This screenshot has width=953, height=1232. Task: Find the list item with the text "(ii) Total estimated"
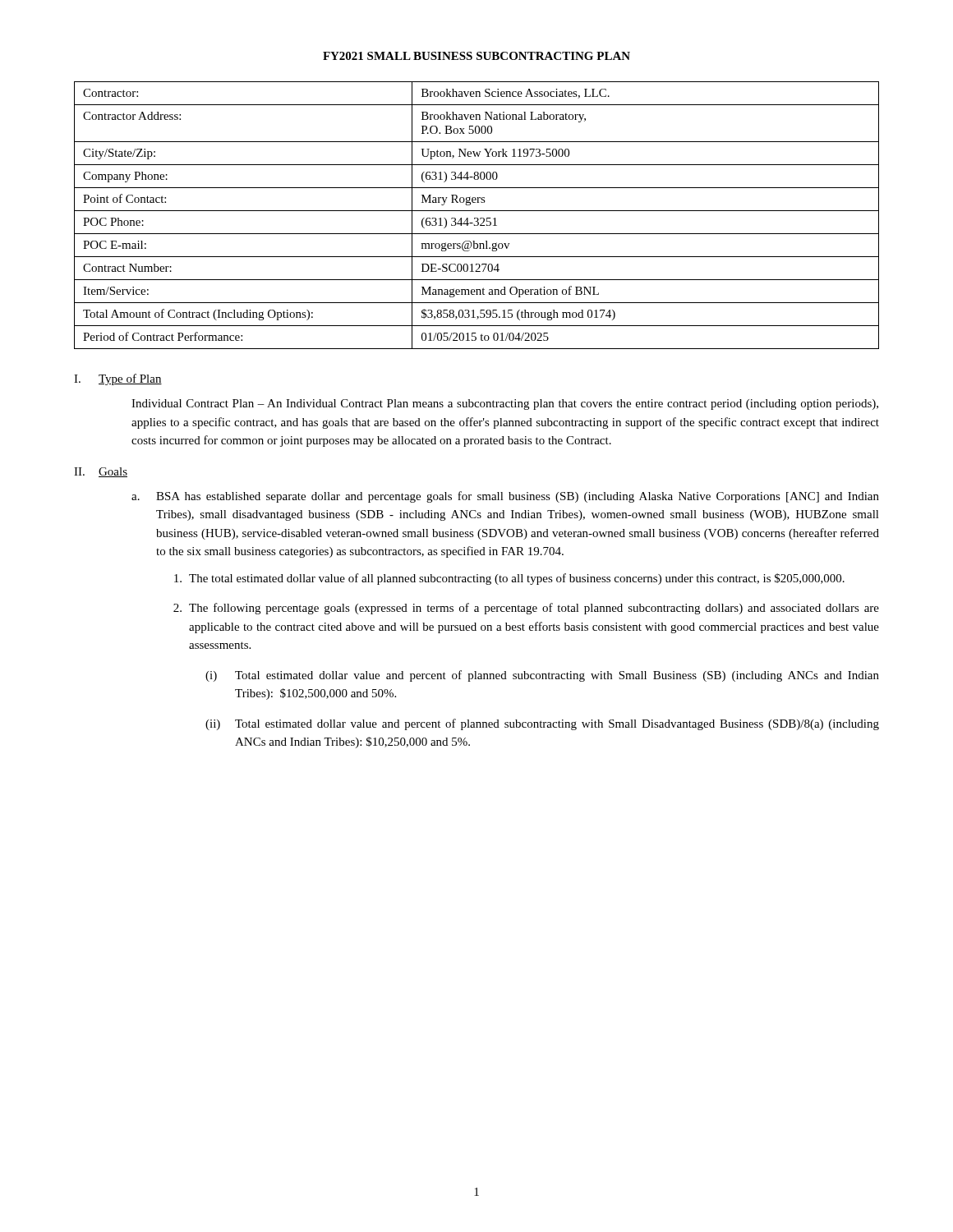pyautogui.click(x=542, y=733)
